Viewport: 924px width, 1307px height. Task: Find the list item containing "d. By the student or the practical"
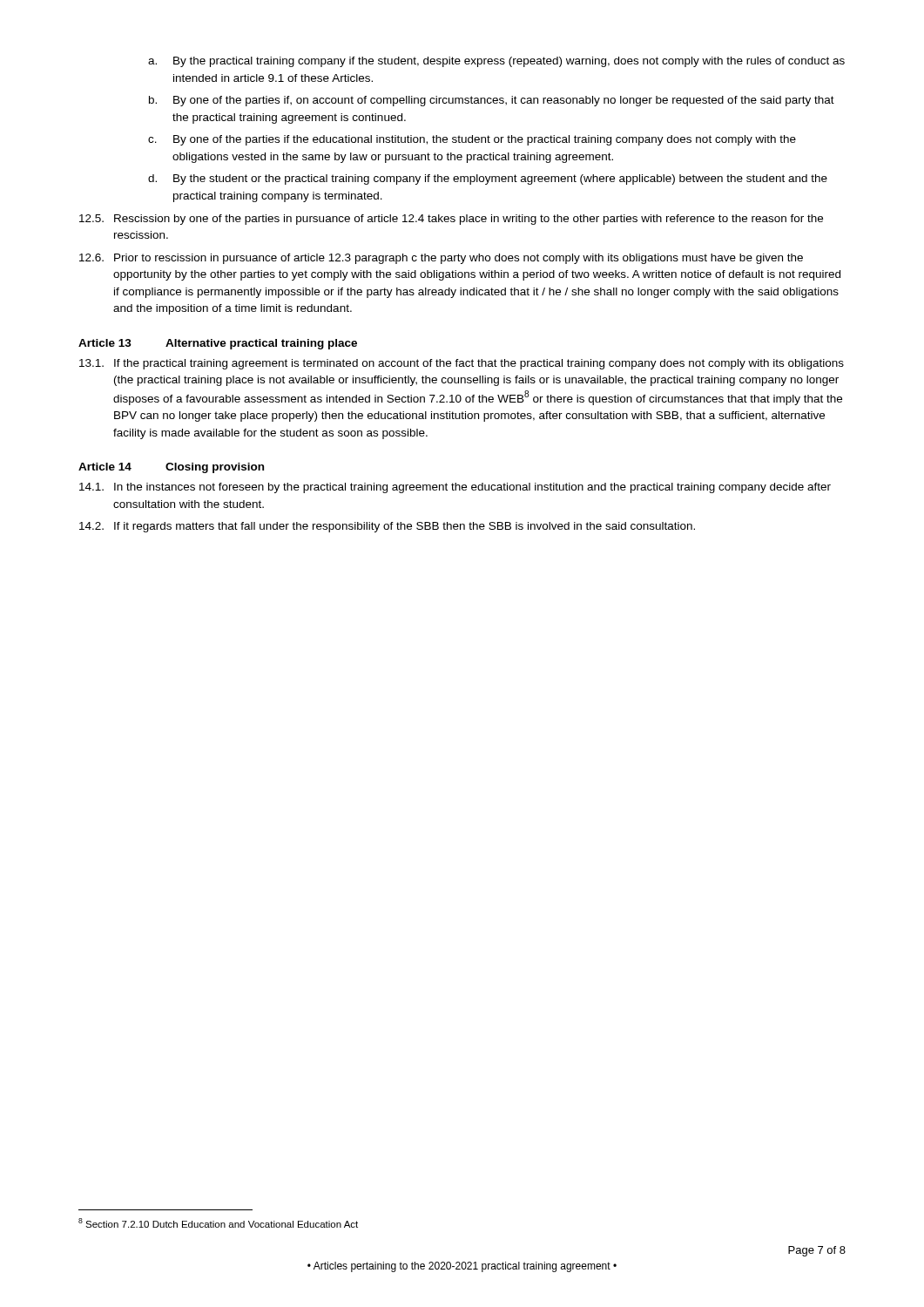pyautogui.click(x=497, y=187)
